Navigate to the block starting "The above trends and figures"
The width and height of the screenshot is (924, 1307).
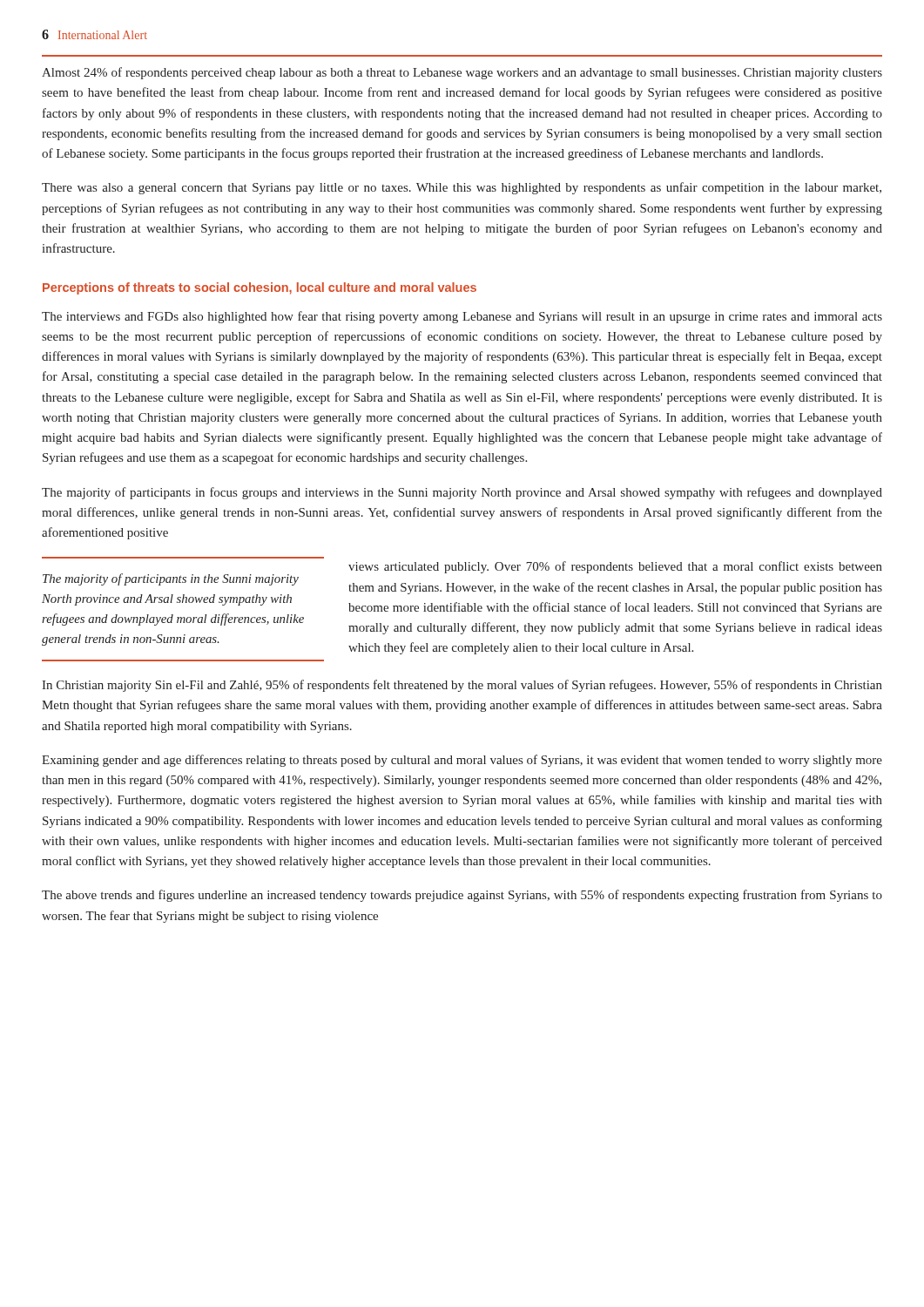[462, 905]
